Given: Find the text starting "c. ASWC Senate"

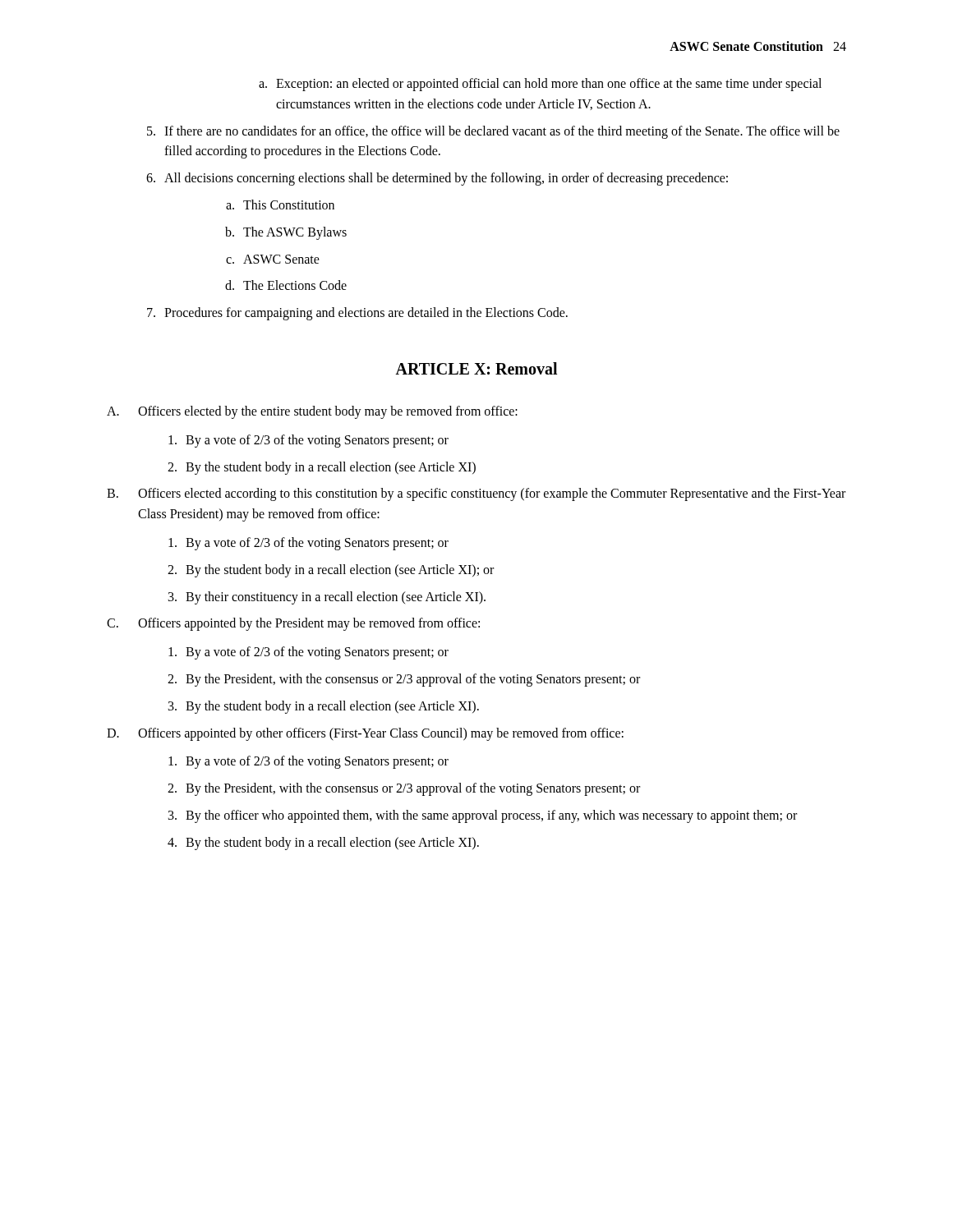Looking at the screenshot, I should tap(262, 260).
